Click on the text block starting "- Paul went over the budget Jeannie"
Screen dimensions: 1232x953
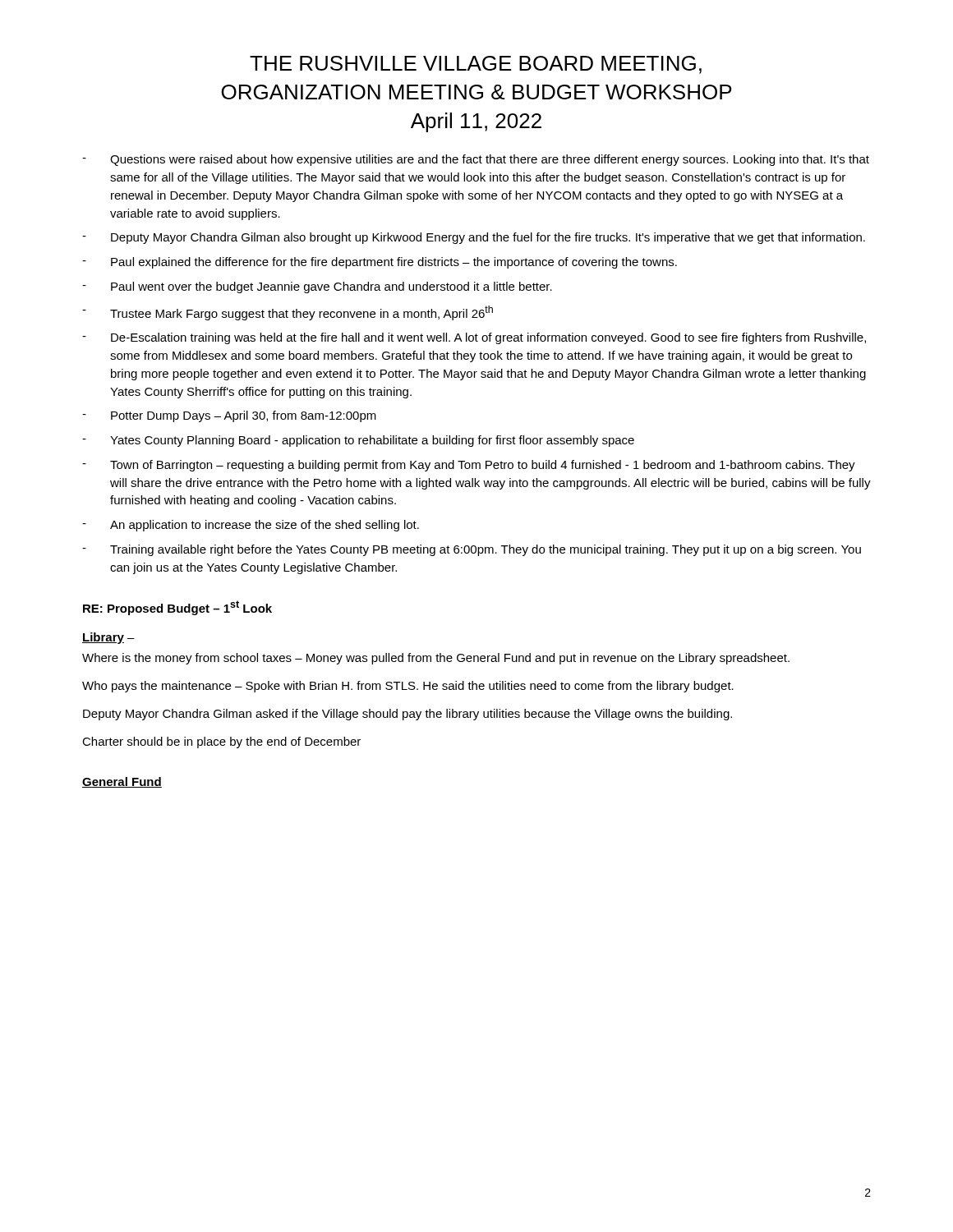tap(476, 286)
